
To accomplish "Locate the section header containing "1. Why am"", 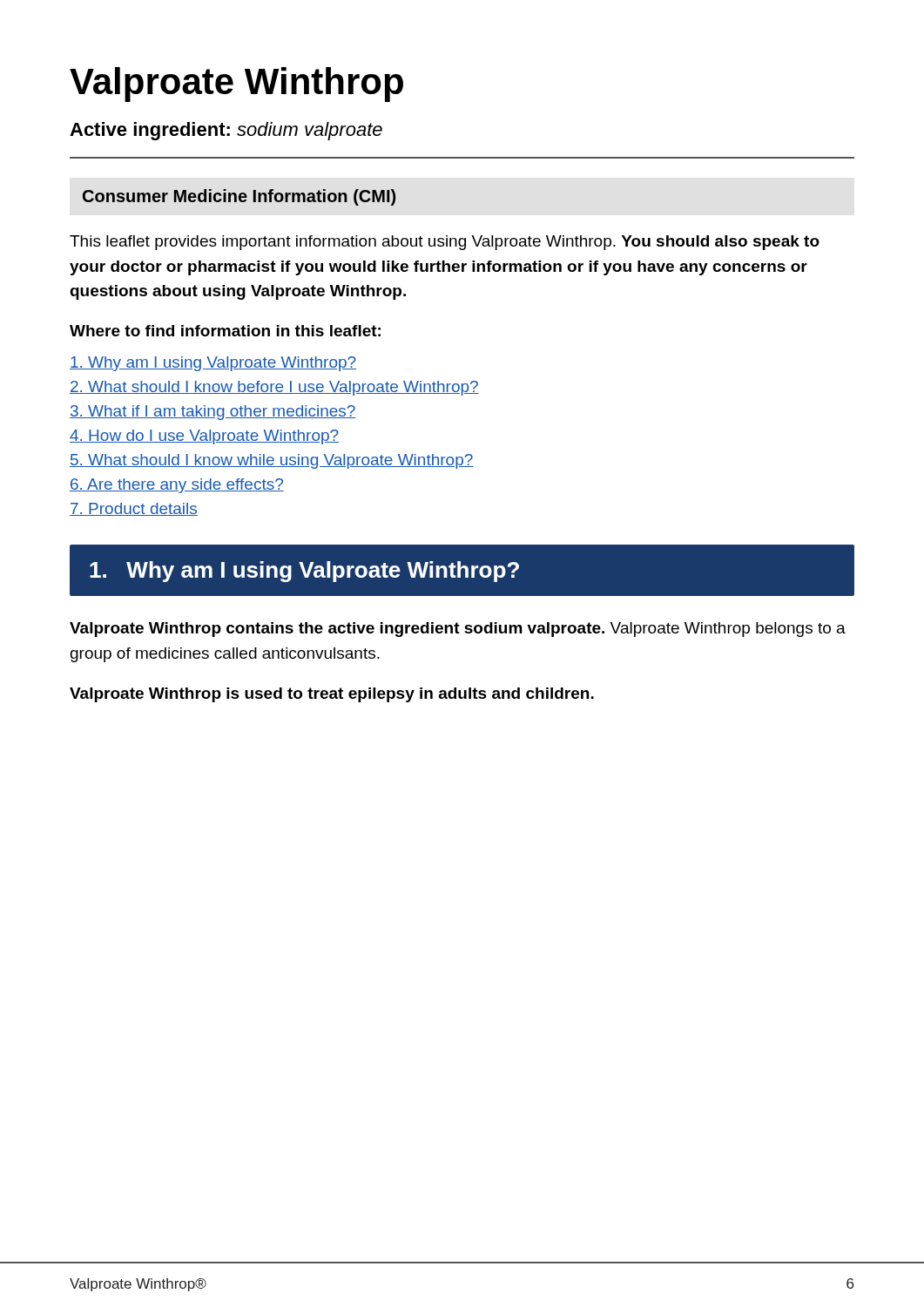I will [x=462, y=570].
